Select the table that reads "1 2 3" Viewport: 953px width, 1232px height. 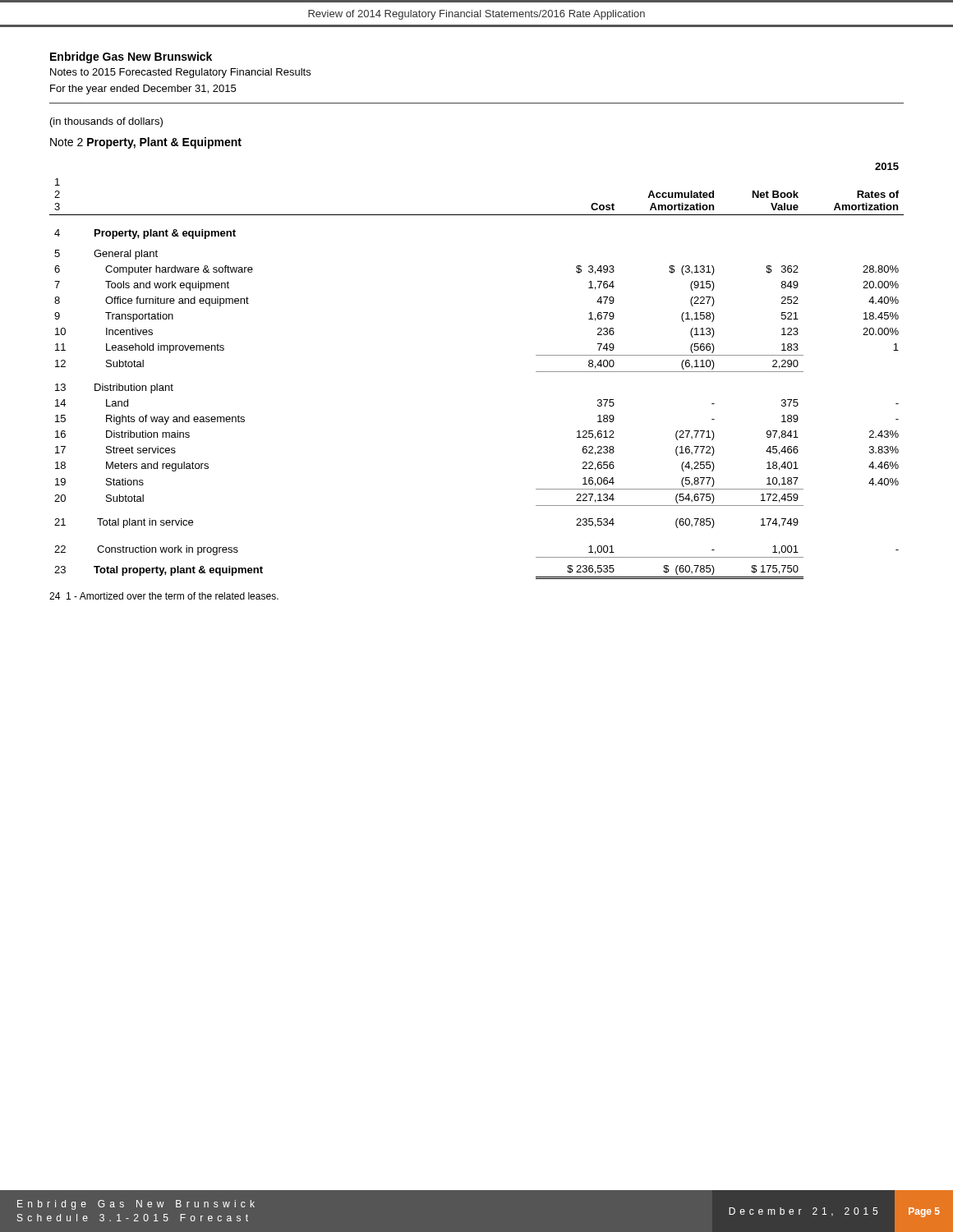[476, 369]
